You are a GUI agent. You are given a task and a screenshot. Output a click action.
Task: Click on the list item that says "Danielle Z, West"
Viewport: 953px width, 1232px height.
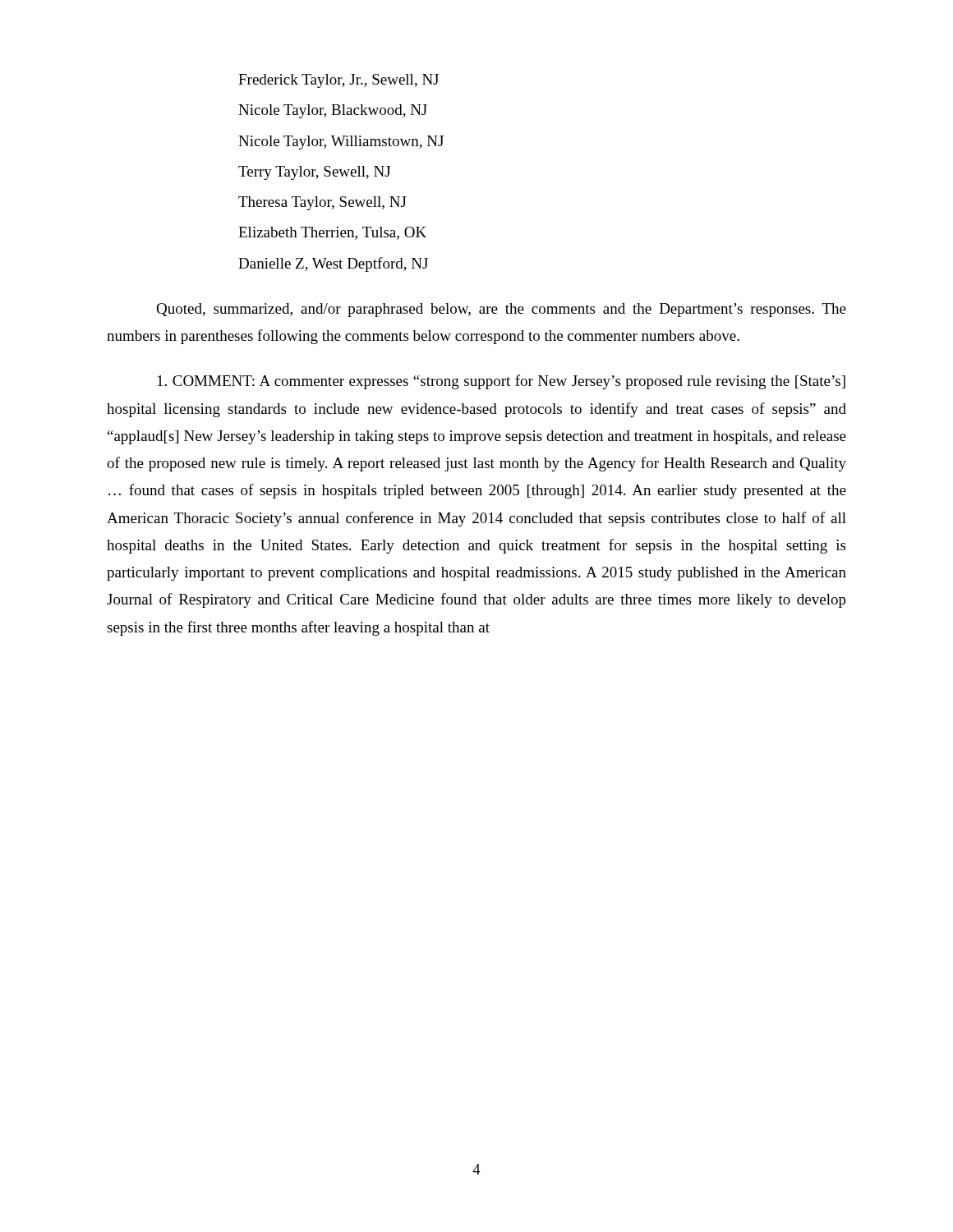click(333, 263)
